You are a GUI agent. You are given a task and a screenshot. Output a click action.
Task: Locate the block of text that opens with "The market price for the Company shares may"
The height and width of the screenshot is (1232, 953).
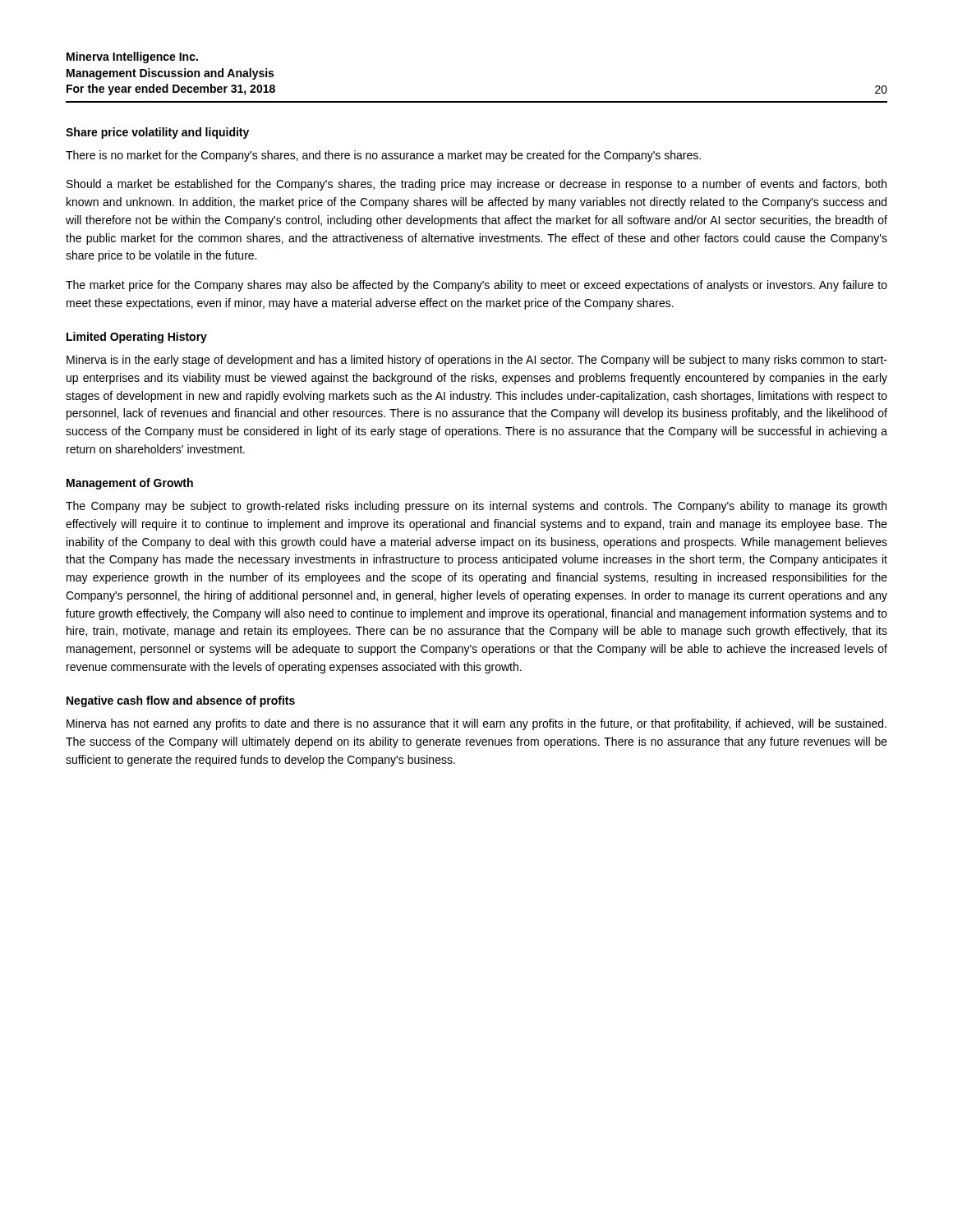coord(476,294)
